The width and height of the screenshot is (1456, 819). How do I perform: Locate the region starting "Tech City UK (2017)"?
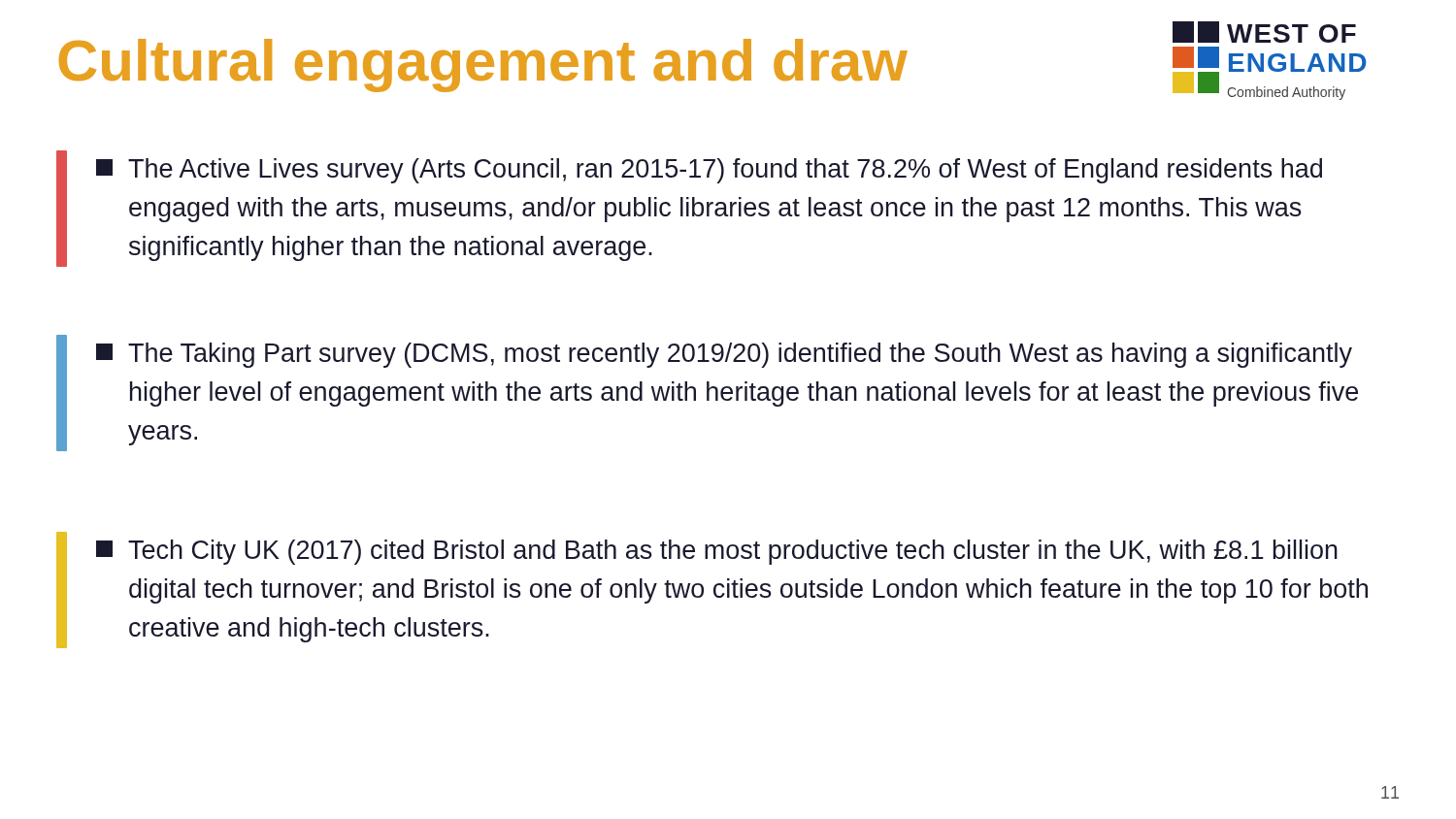point(722,590)
